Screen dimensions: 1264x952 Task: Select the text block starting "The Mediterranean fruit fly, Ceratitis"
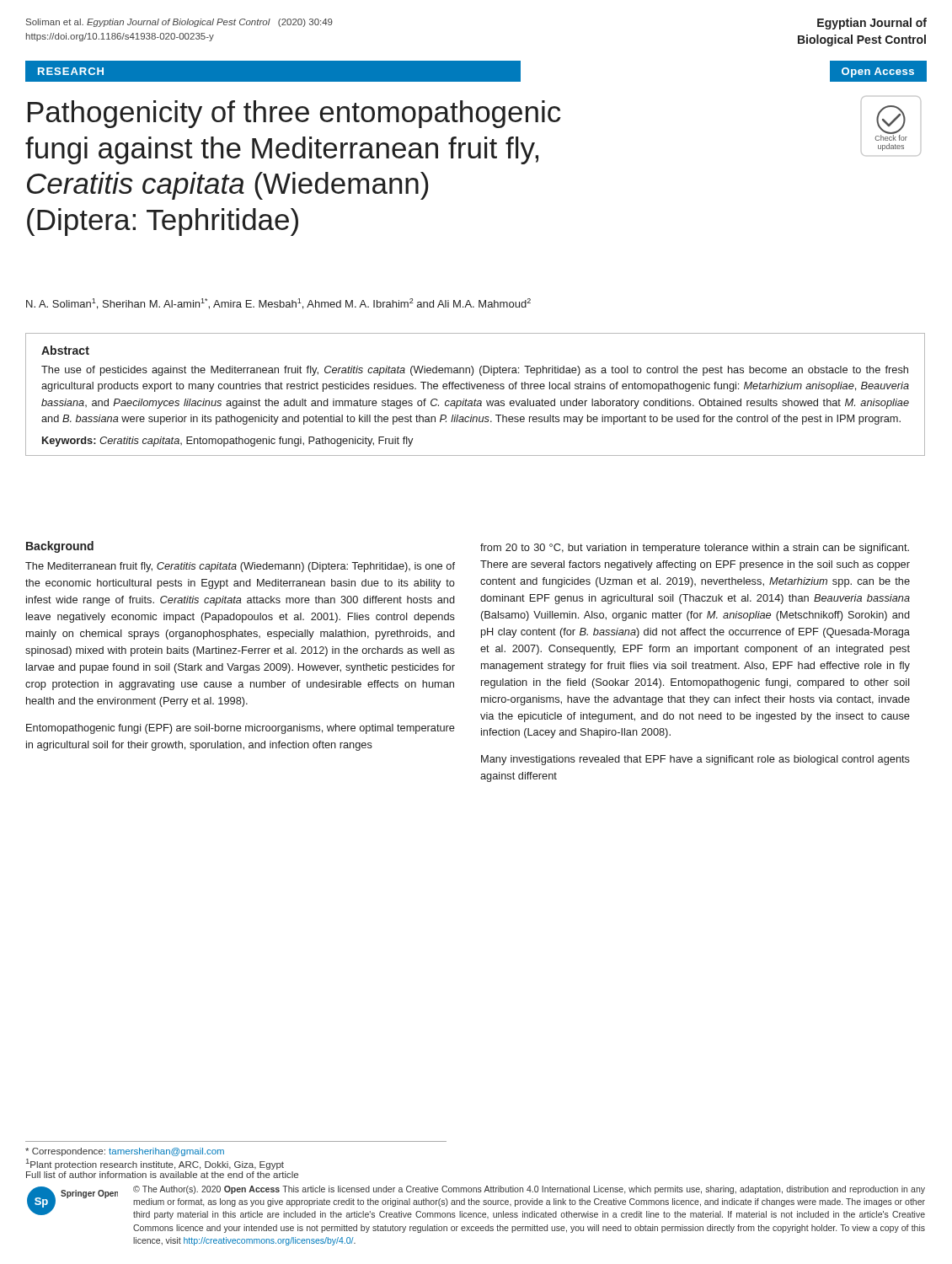[240, 633]
